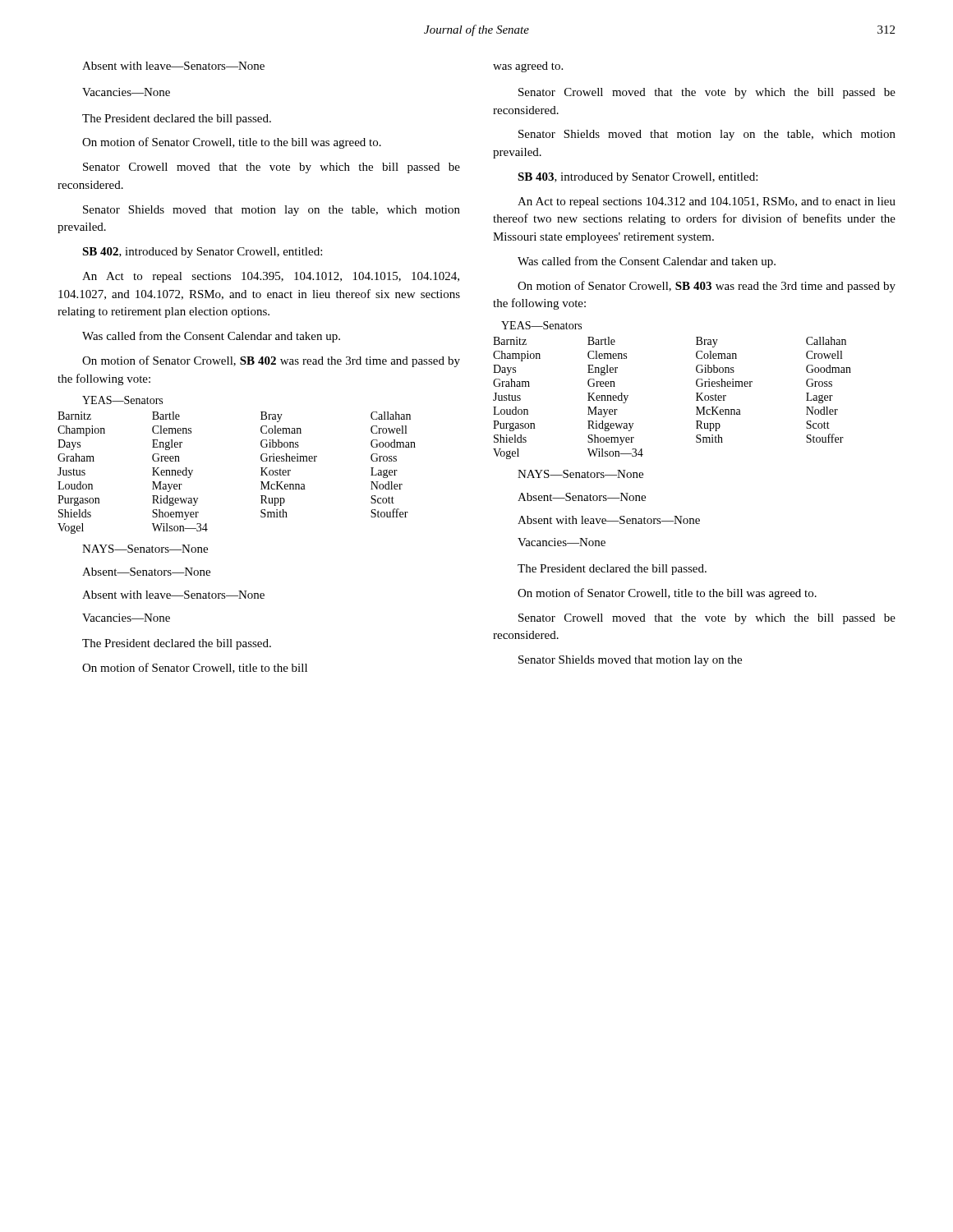This screenshot has width=953, height=1232.
Task: Locate the text block with the text "An Act to repeal sections 104.312"
Action: click(694, 219)
